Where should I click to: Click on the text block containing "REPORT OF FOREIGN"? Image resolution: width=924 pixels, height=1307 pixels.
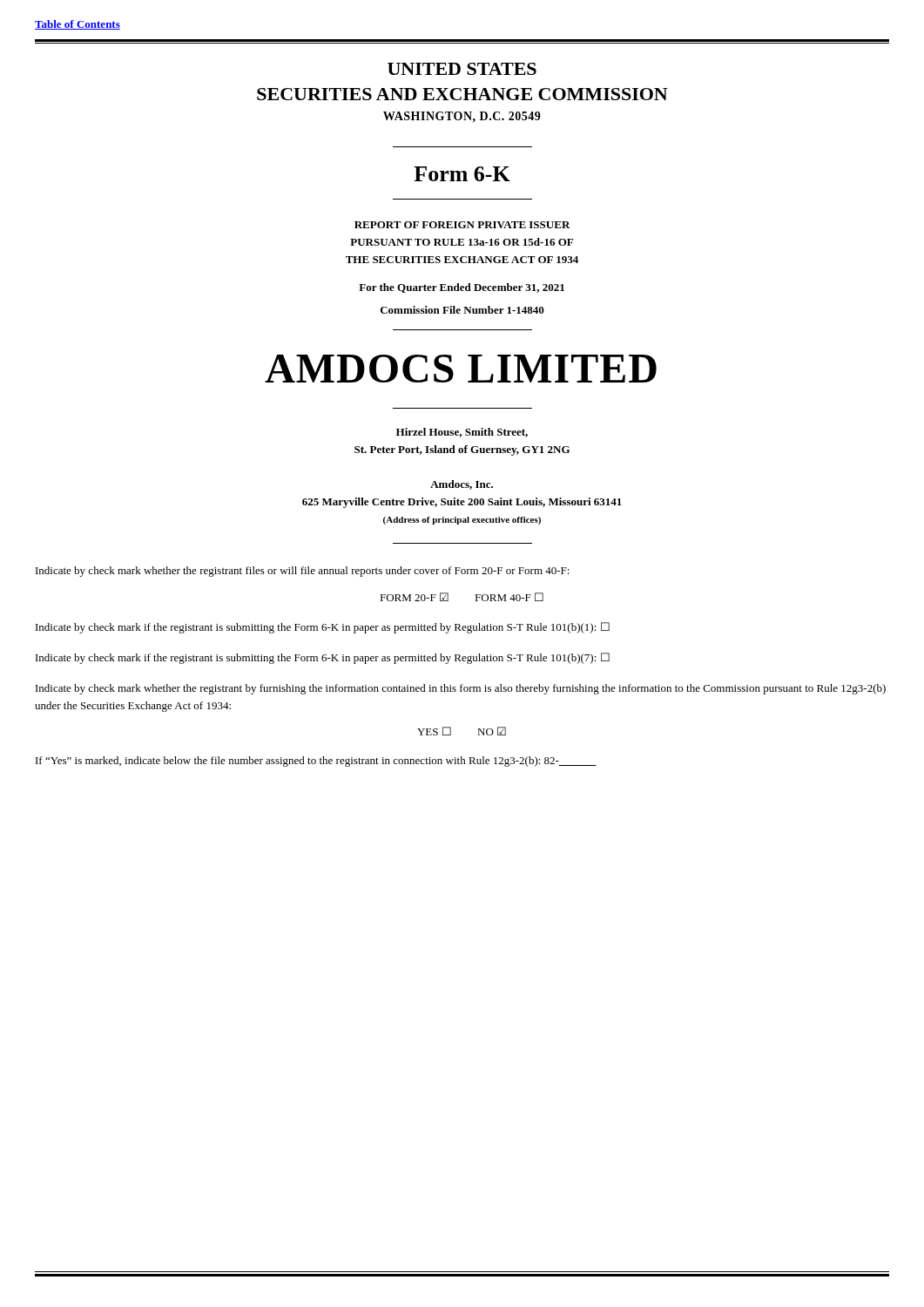[x=462, y=242]
